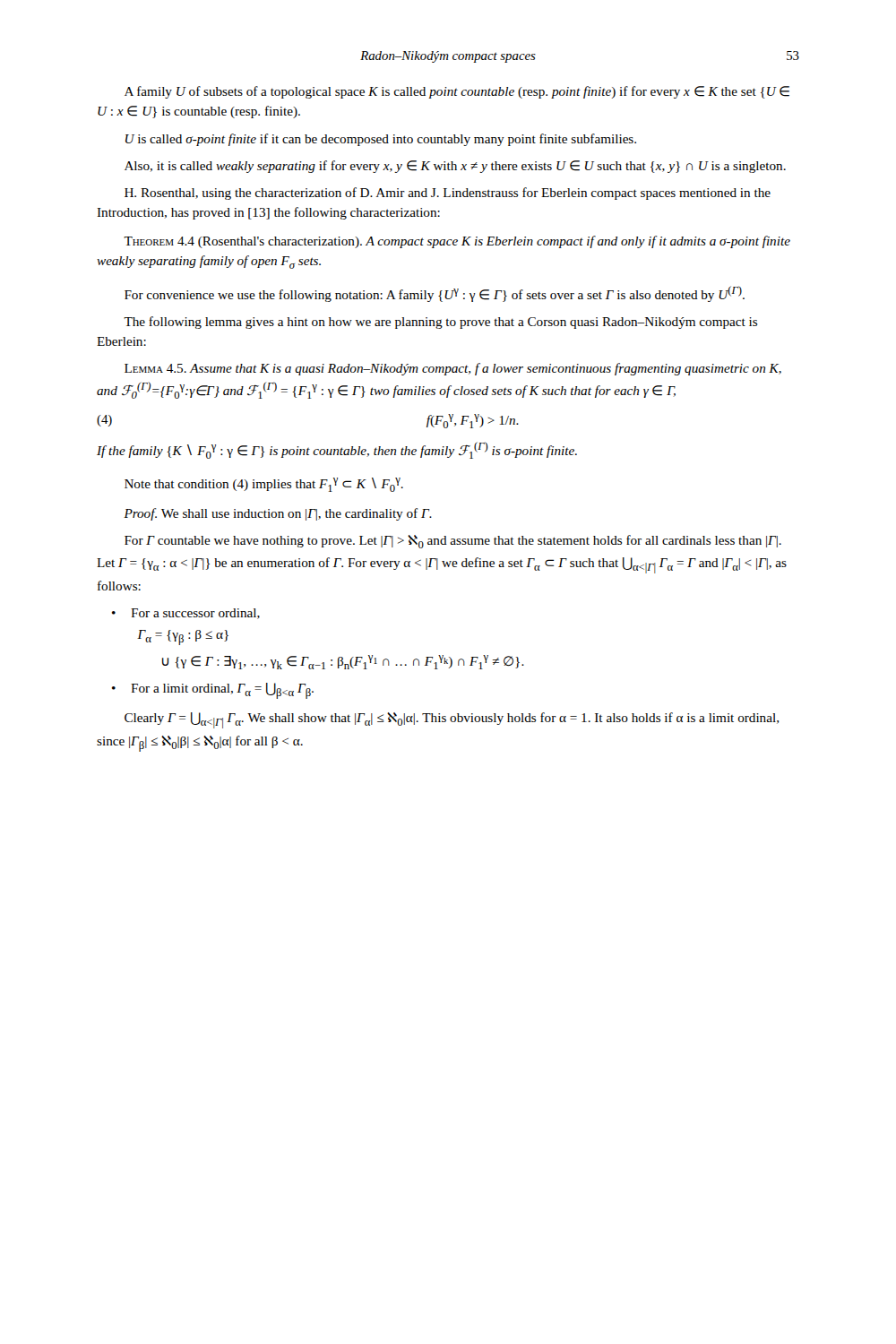Locate the passage starting "• For a successor ordinal, Γα ="
Screen dimensions: 1344x896
click(186, 614)
